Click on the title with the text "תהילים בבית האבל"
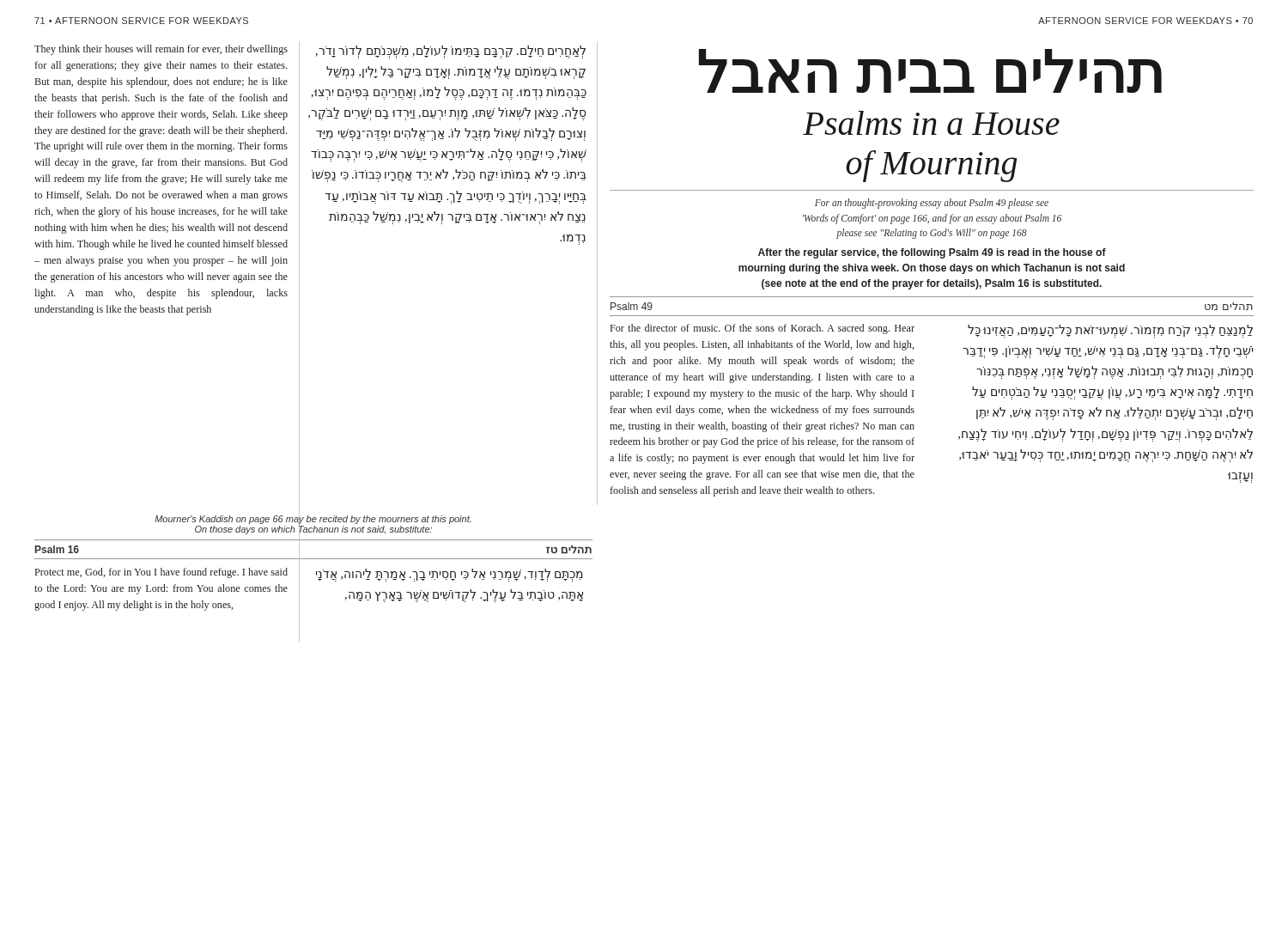 932,72
